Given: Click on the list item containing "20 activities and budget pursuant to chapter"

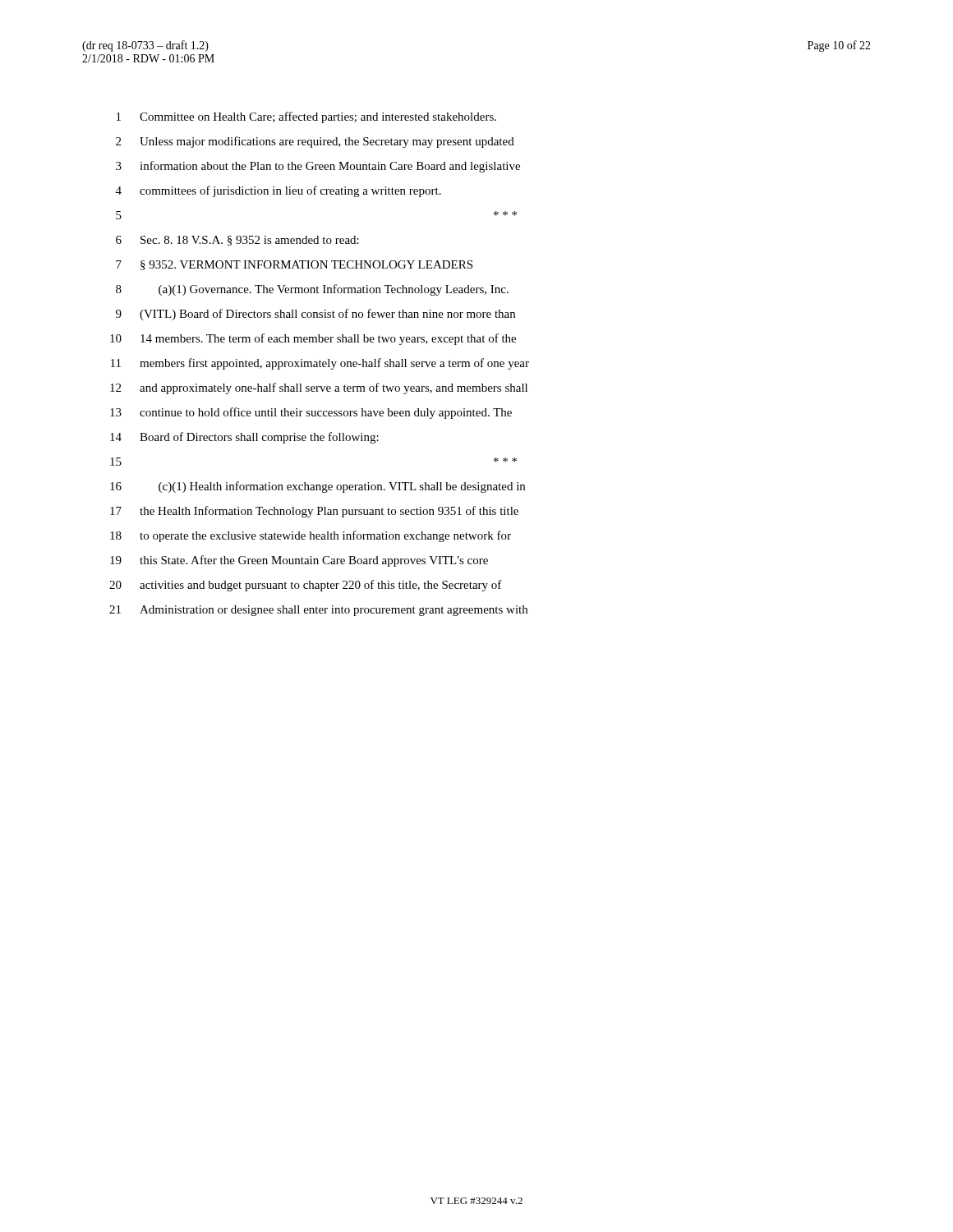Looking at the screenshot, I should 476,585.
